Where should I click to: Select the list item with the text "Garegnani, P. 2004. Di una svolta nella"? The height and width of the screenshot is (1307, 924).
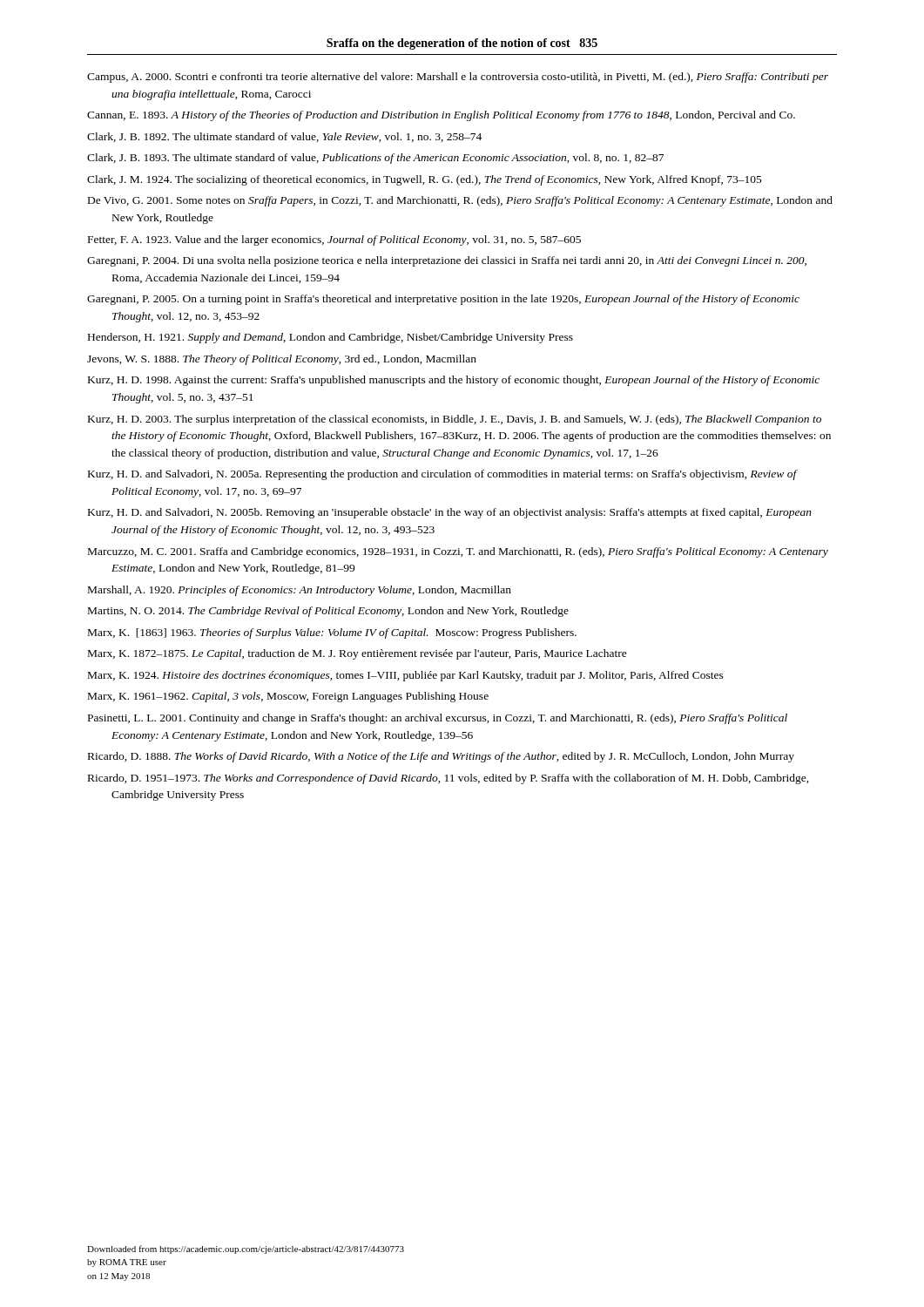pyautogui.click(x=447, y=269)
